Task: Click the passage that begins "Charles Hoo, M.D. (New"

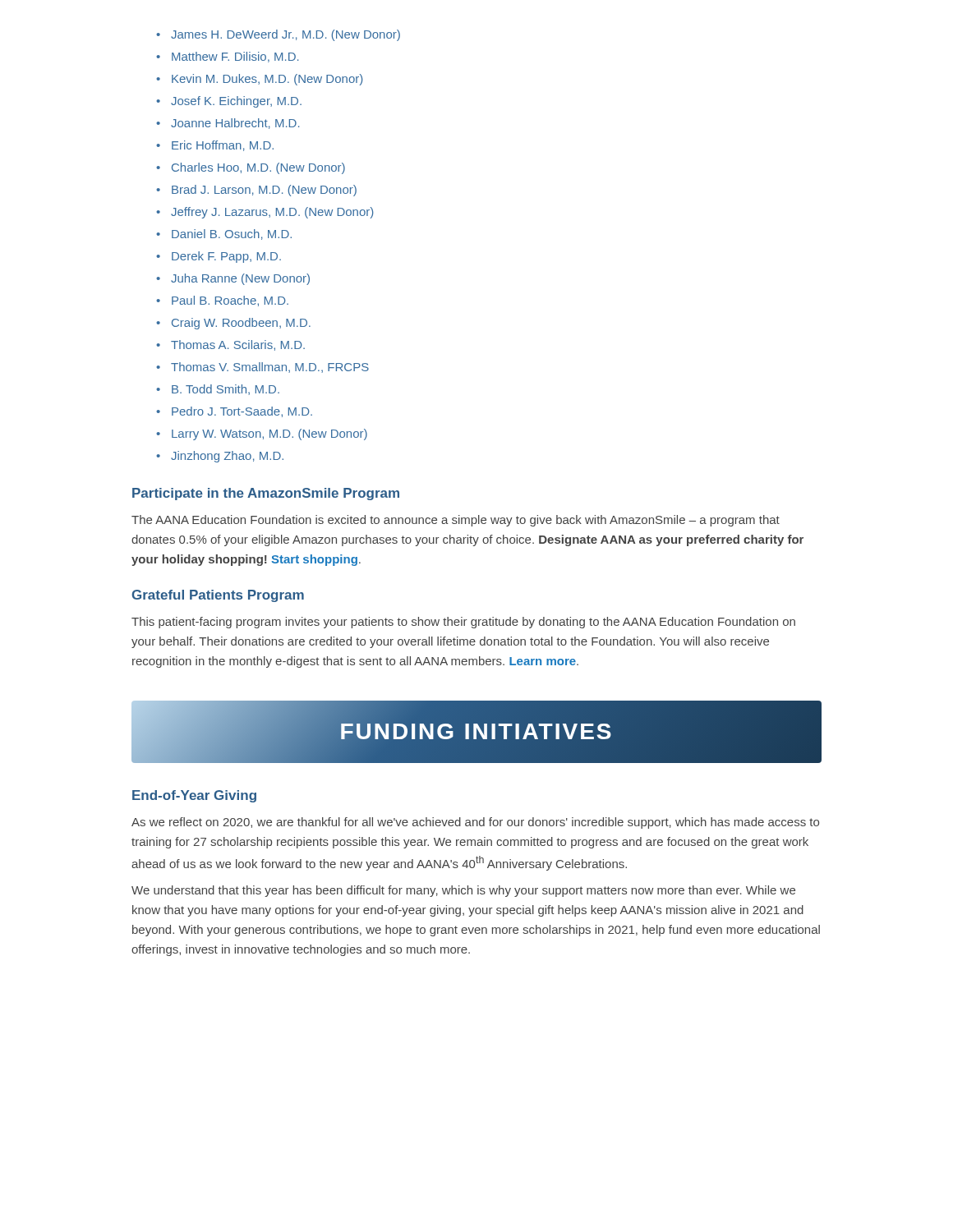Action: coord(258,167)
